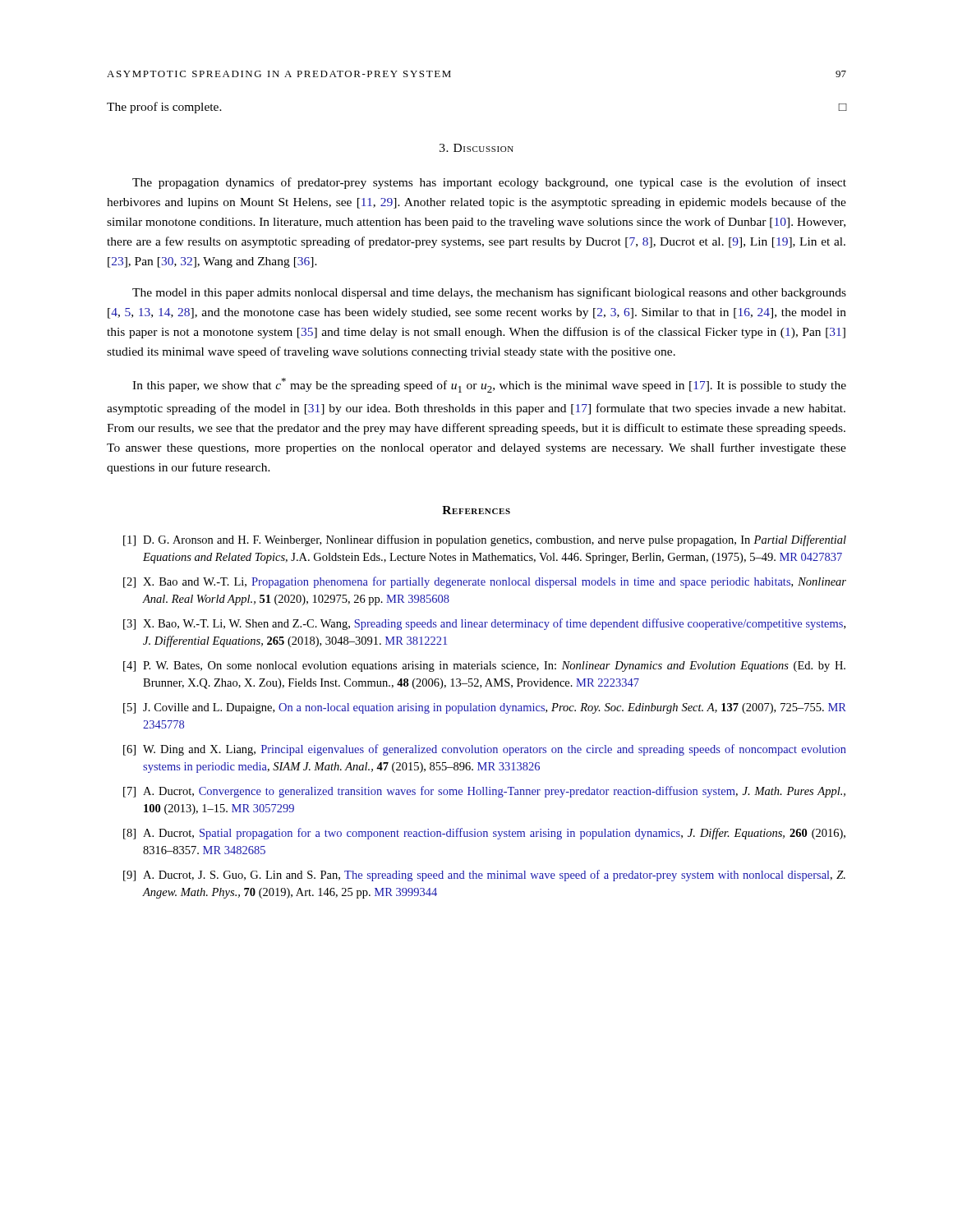Point to the element starting "[7] A. Ducrot, Convergence to generalized transition"

coord(476,800)
